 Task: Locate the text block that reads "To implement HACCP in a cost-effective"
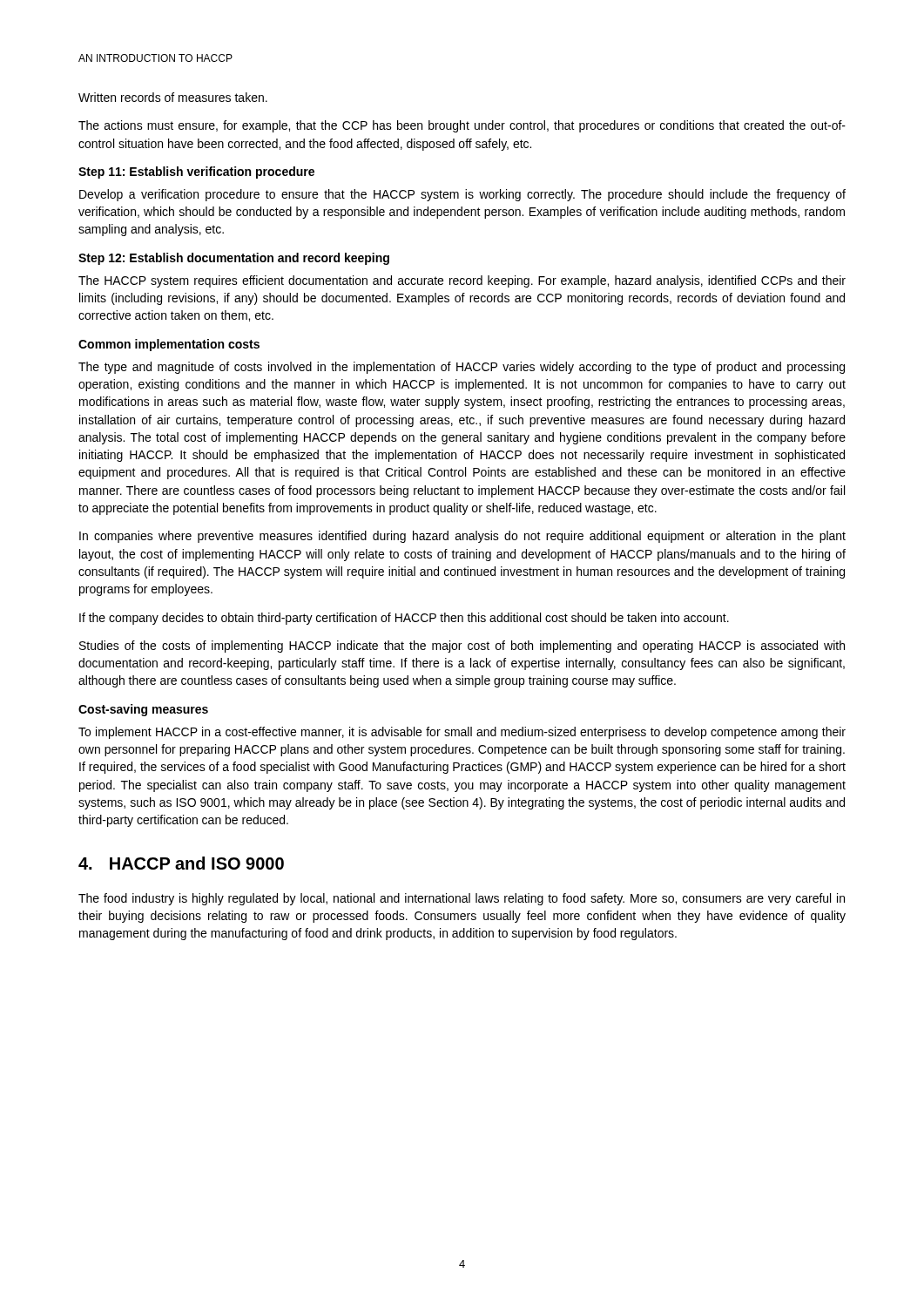pos(462,776)
